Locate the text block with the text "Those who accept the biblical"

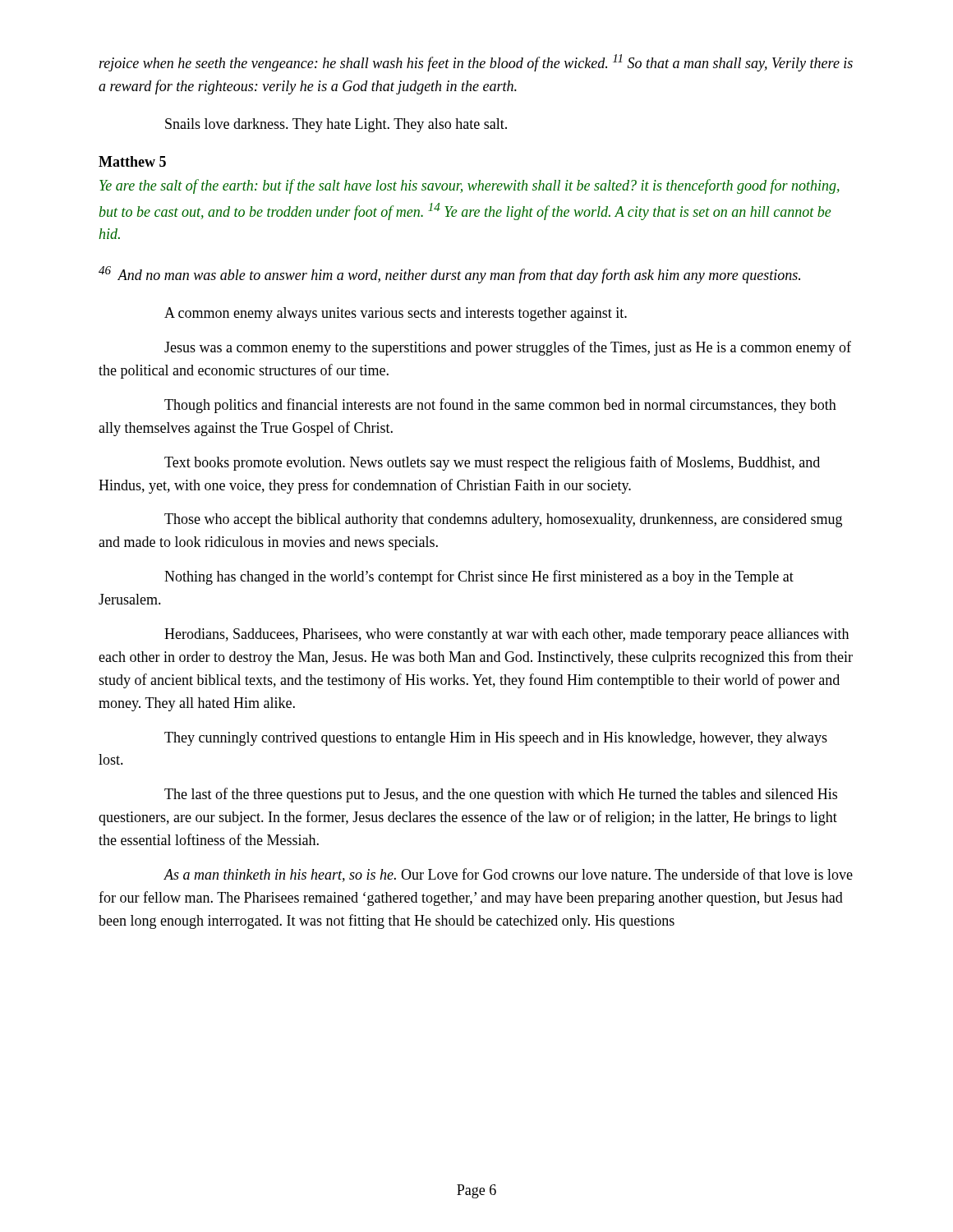[470, 531]
